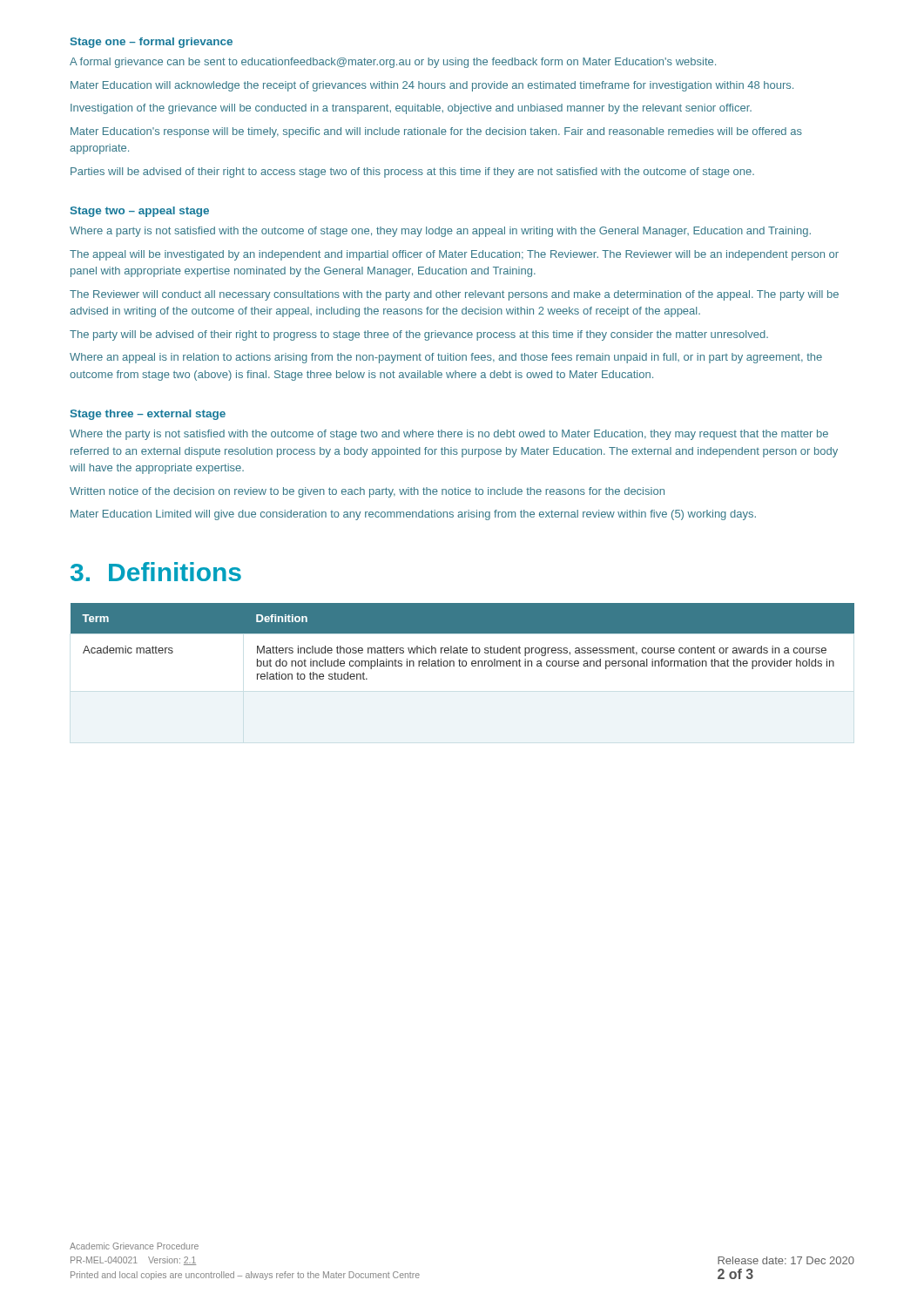
Task: Find the passage starting "Investigation of the grievance will be conducted in"
Action: [x=411, y=108]
